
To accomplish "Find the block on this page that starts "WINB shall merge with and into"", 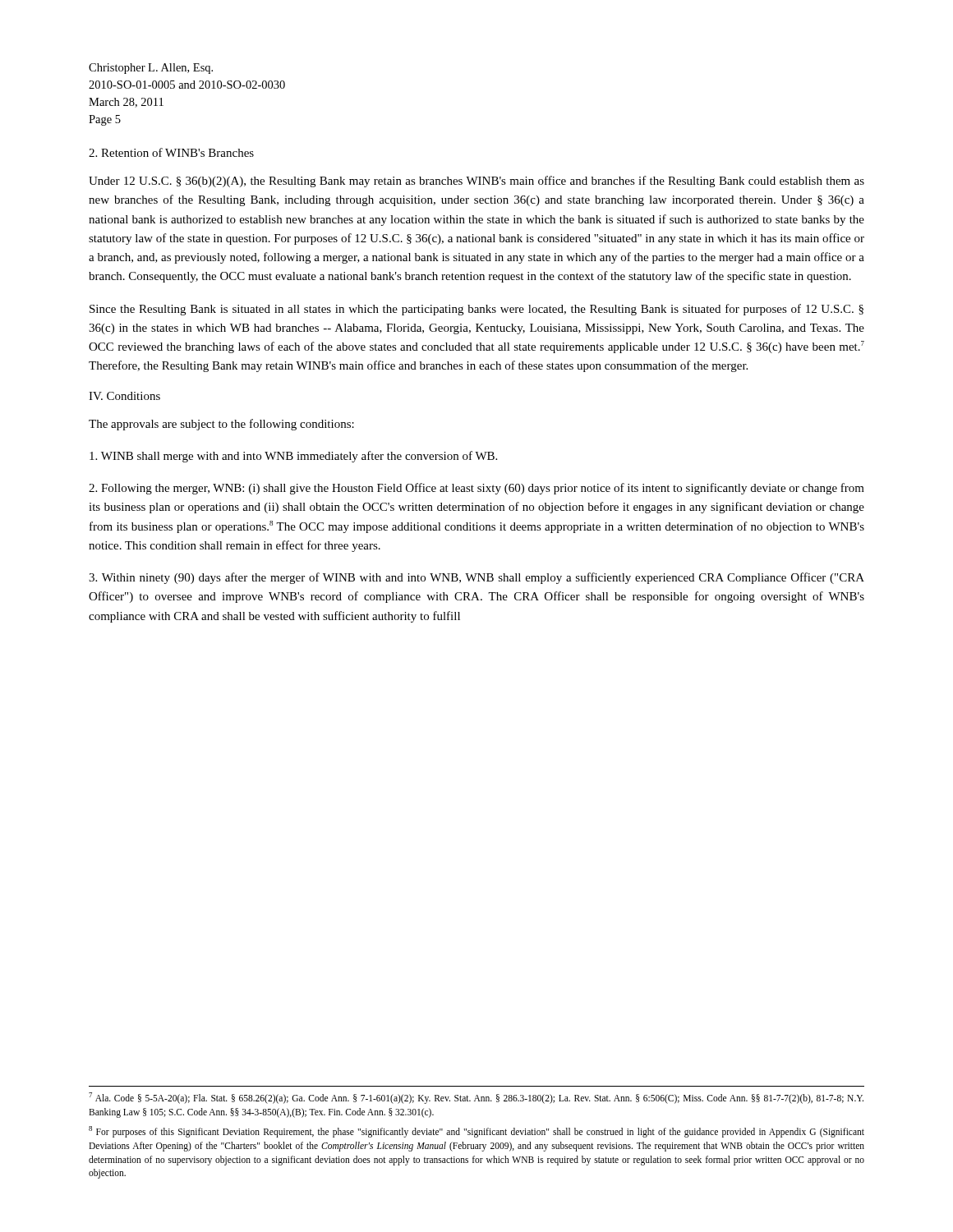I will coord(293,456).
